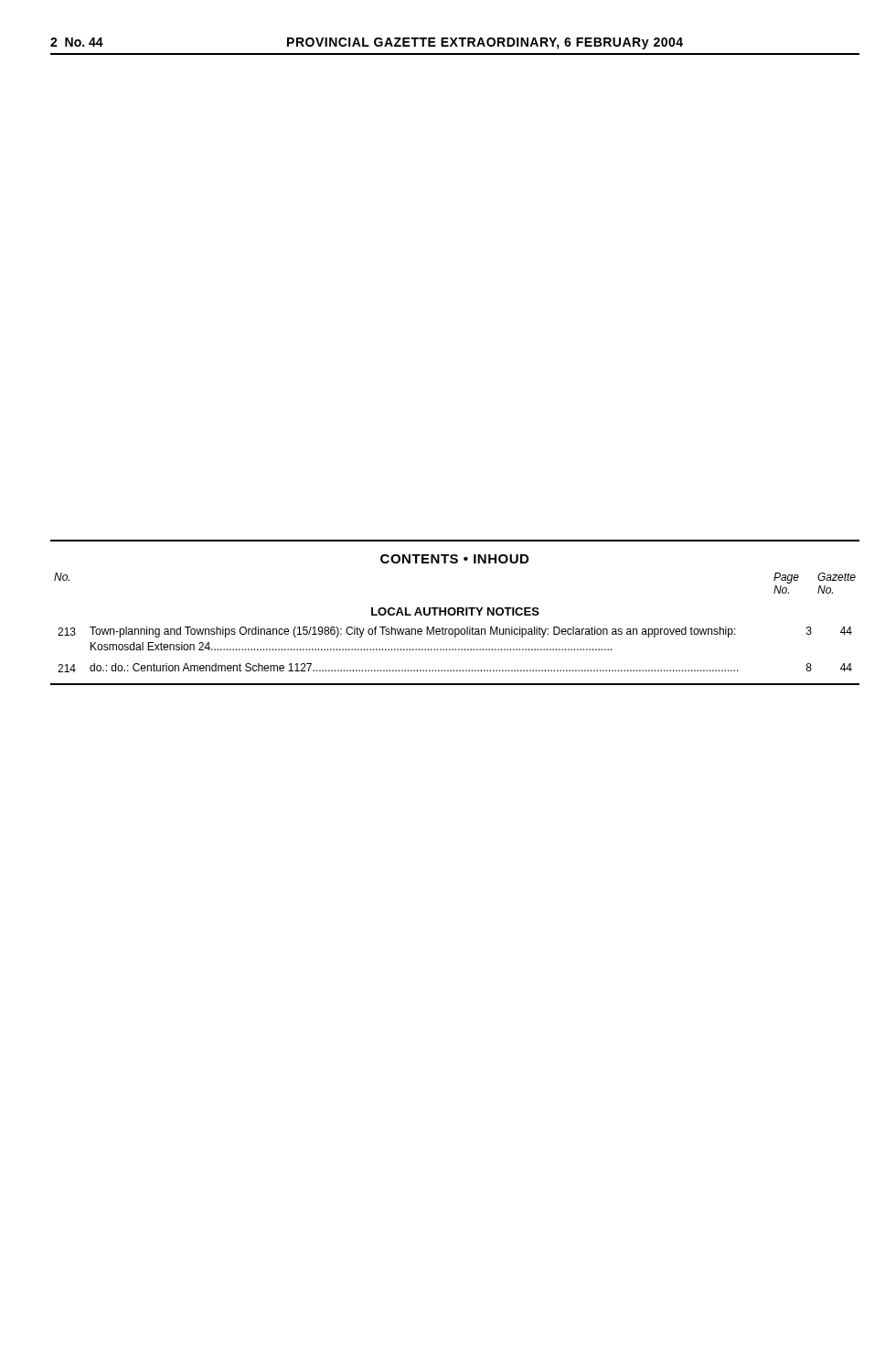Screen dimensions: 1372x896
Task: Locate the title
Action: pyautogui.click(x=455, y=558)
